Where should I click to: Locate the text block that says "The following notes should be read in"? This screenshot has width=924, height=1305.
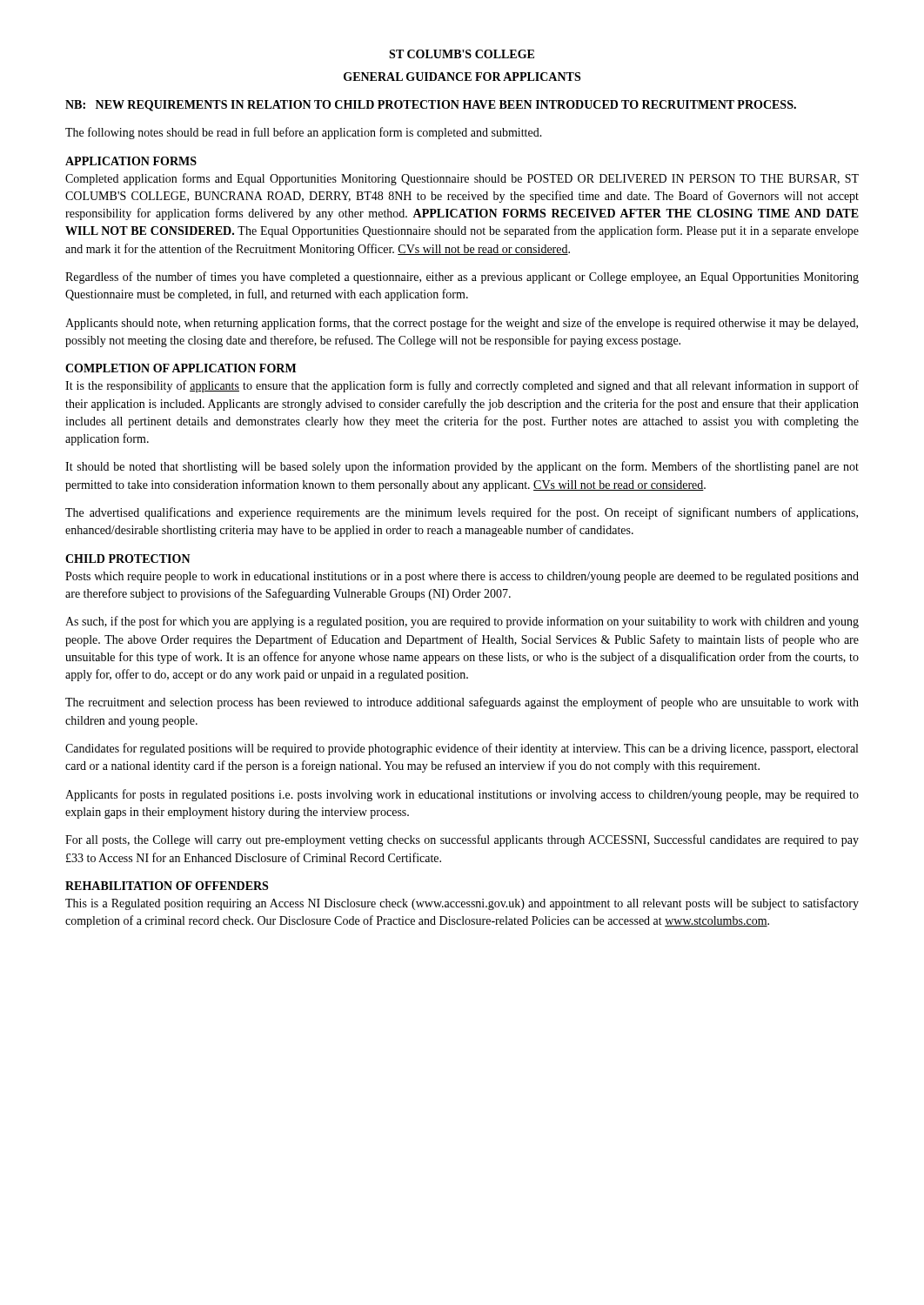click(x=304, y=133)
